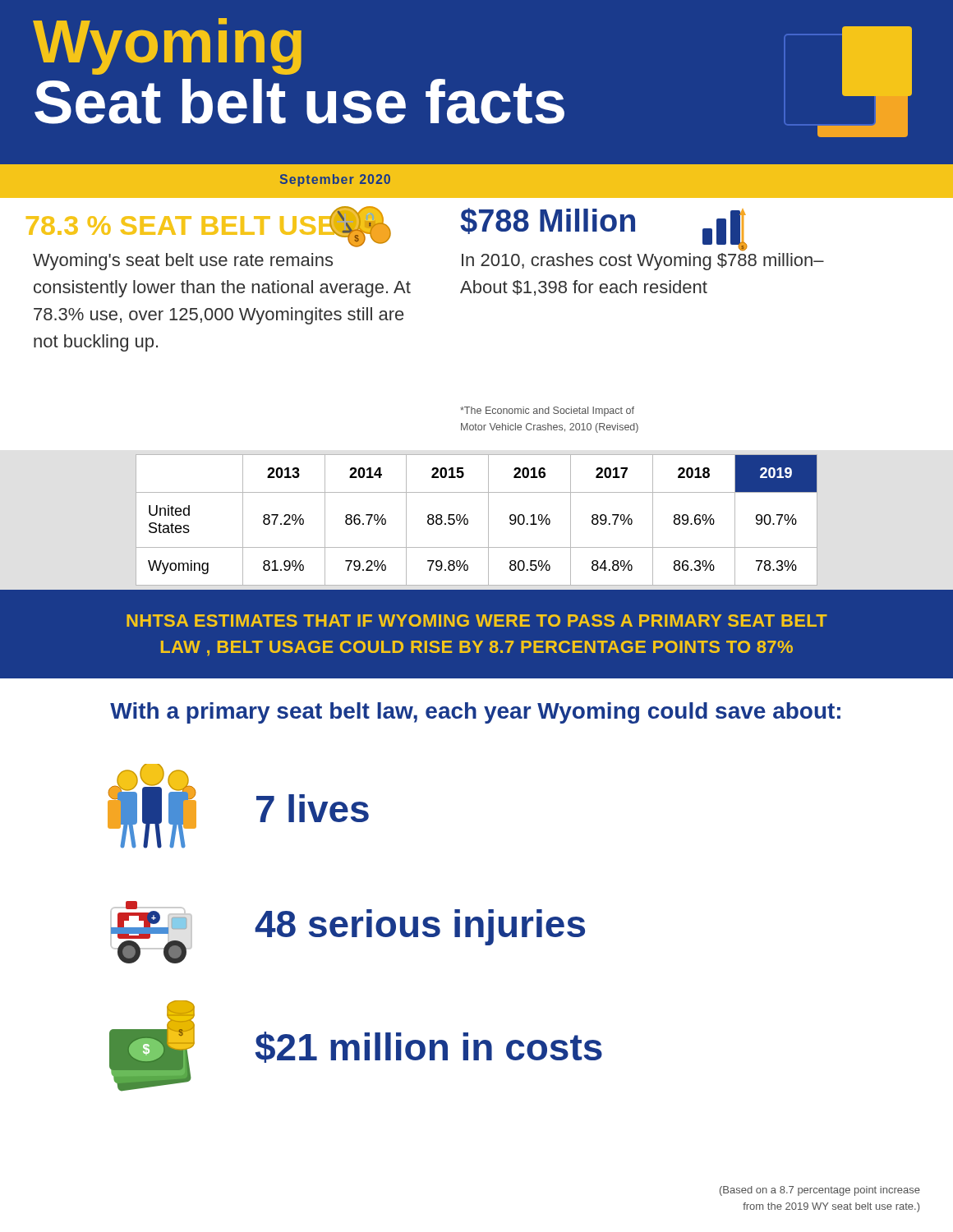Screen dimensions: 1232x953
Task: Locate the block of text that opens with "Wyoming's seat belt use rate remains consistently"
Action: (x=222, y=301)
